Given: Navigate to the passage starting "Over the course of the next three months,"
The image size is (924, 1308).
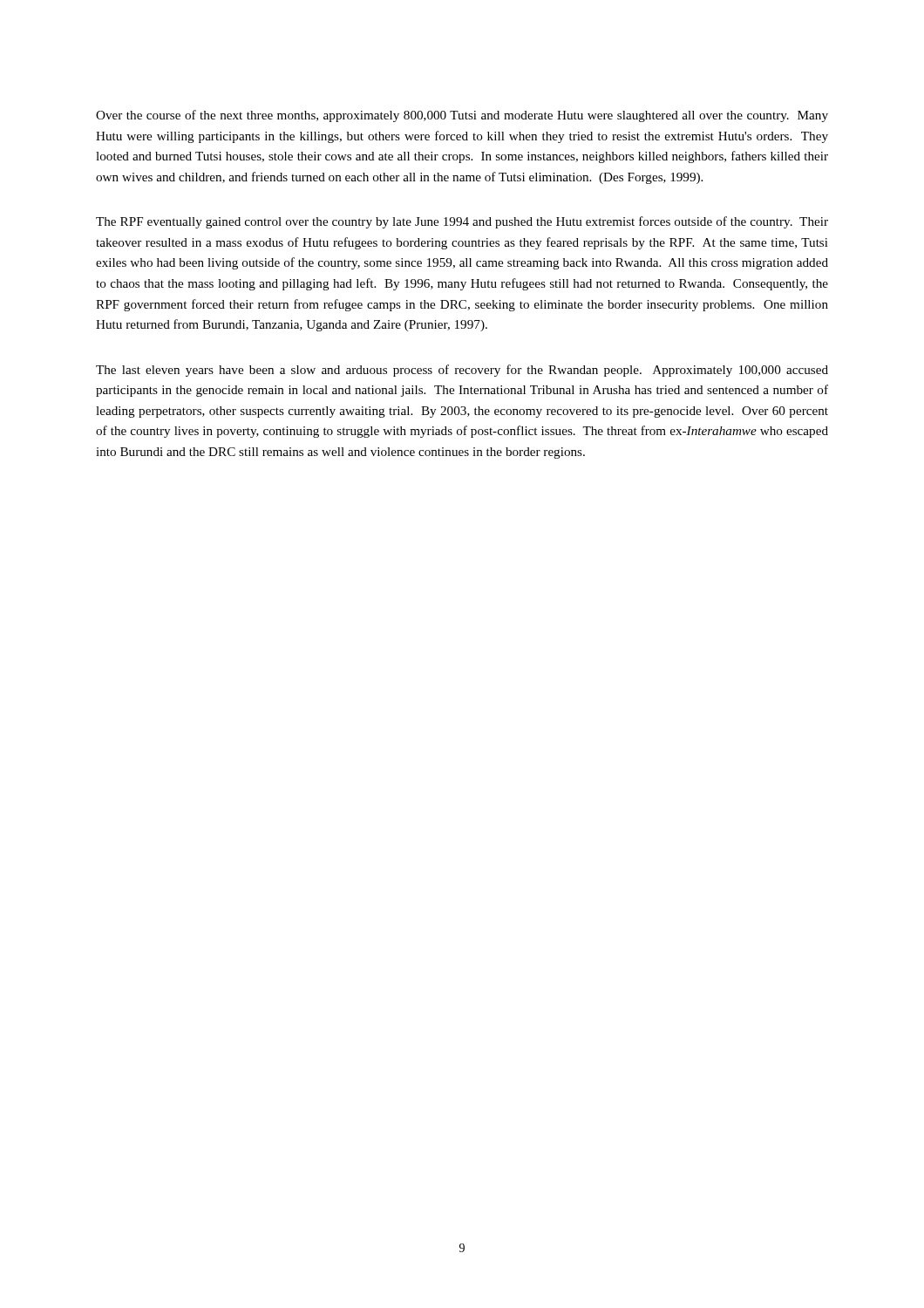Looking at the screenshot, I should tap(462, 146).
